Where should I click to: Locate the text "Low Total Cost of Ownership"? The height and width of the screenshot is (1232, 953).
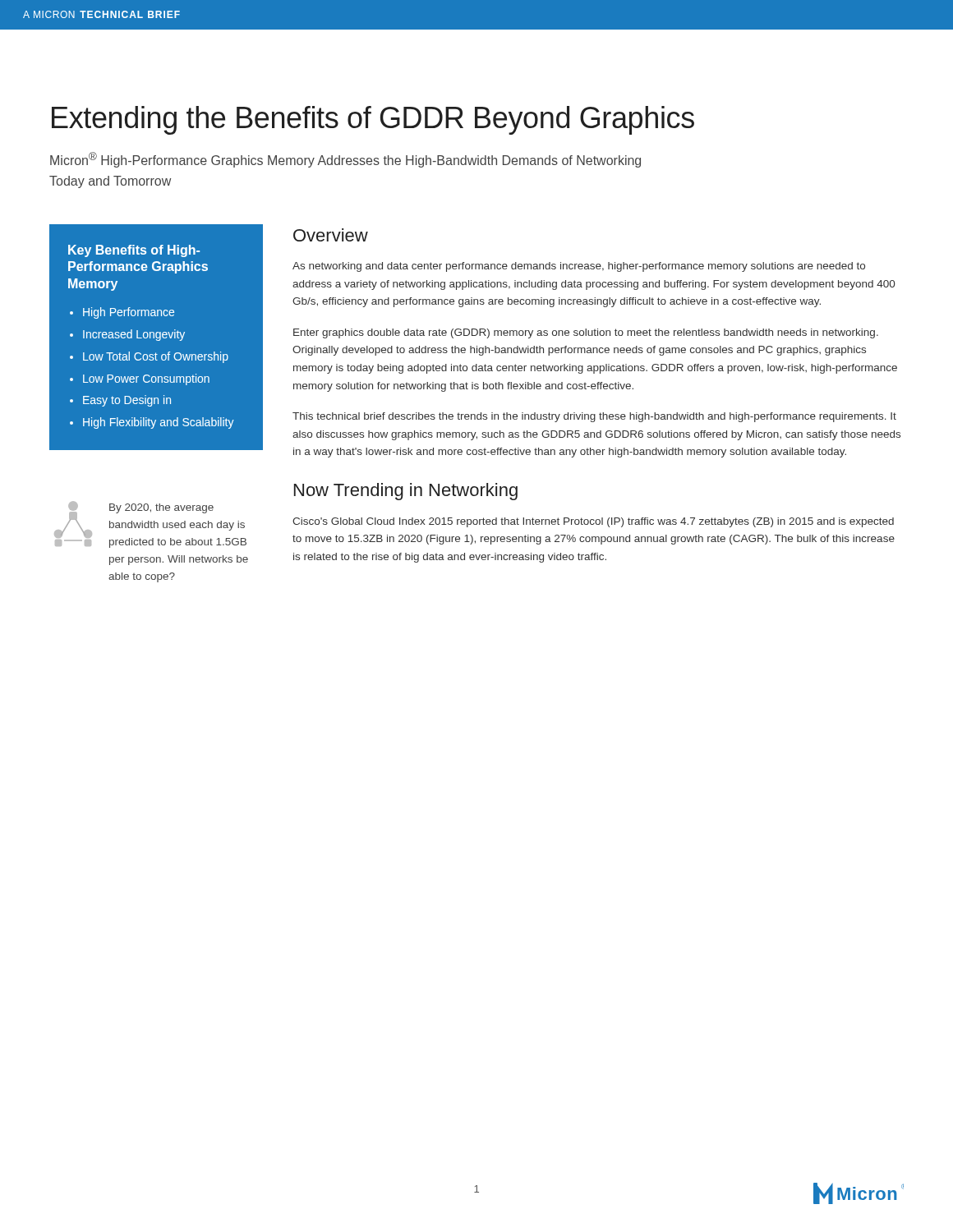pos(155,356)
